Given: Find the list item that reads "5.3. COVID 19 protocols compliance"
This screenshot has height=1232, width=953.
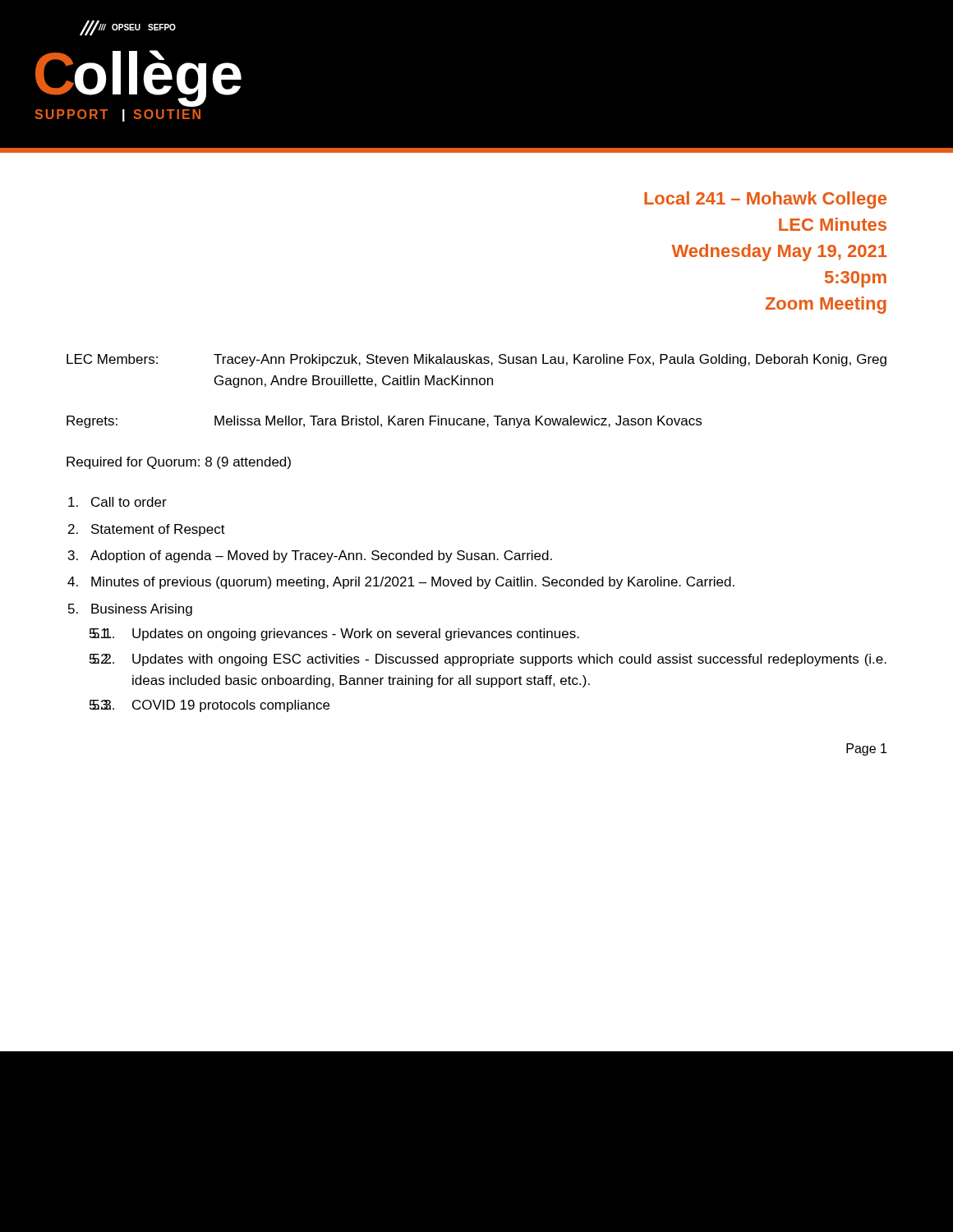Looking at the screenshot, I should coord(231,706).
